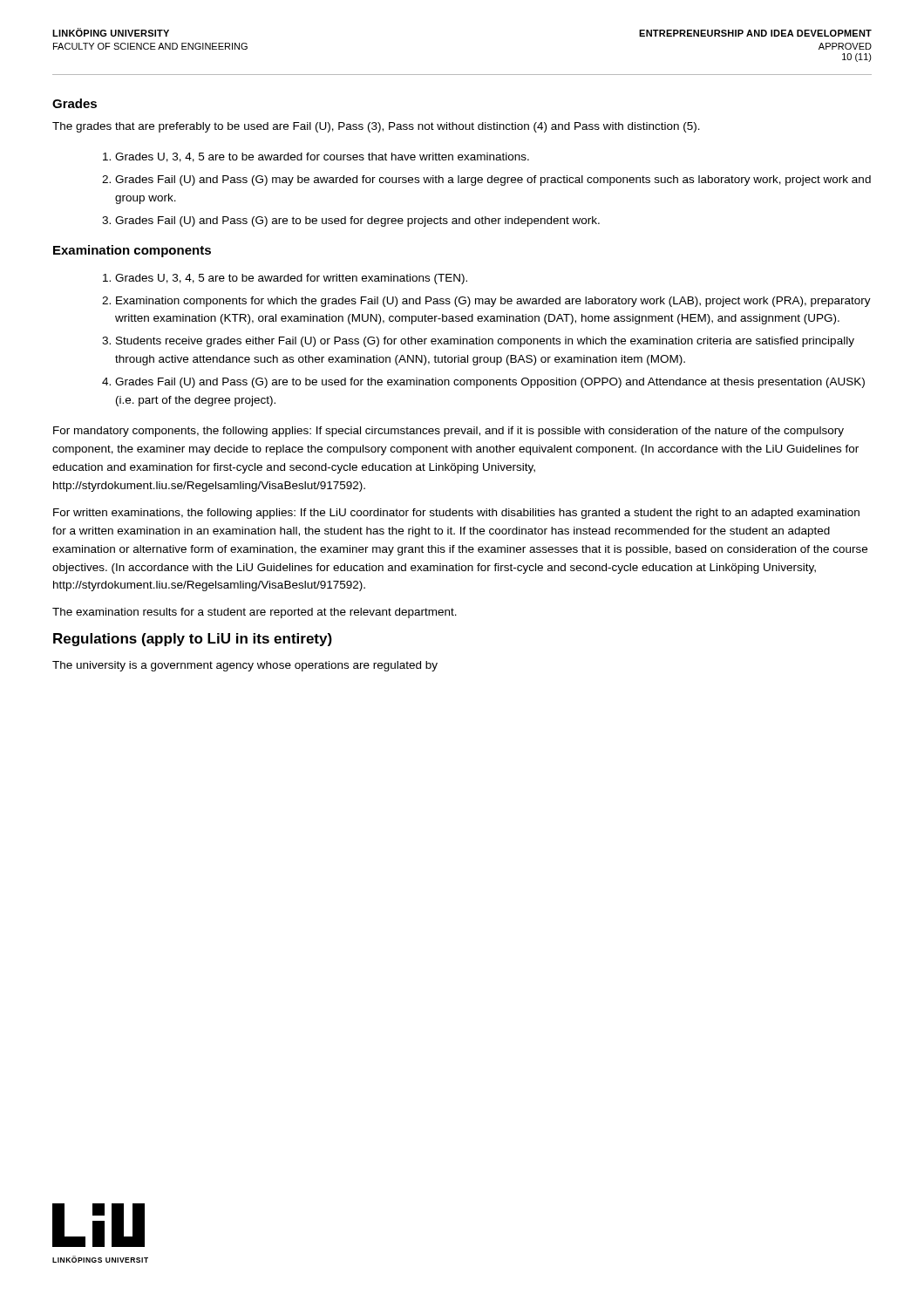The width and height of the screenshot is (924, 1308).
Task: Where is the section header that starts "Regulations (apply to LiU"?
Action: [x=192, y=639]
